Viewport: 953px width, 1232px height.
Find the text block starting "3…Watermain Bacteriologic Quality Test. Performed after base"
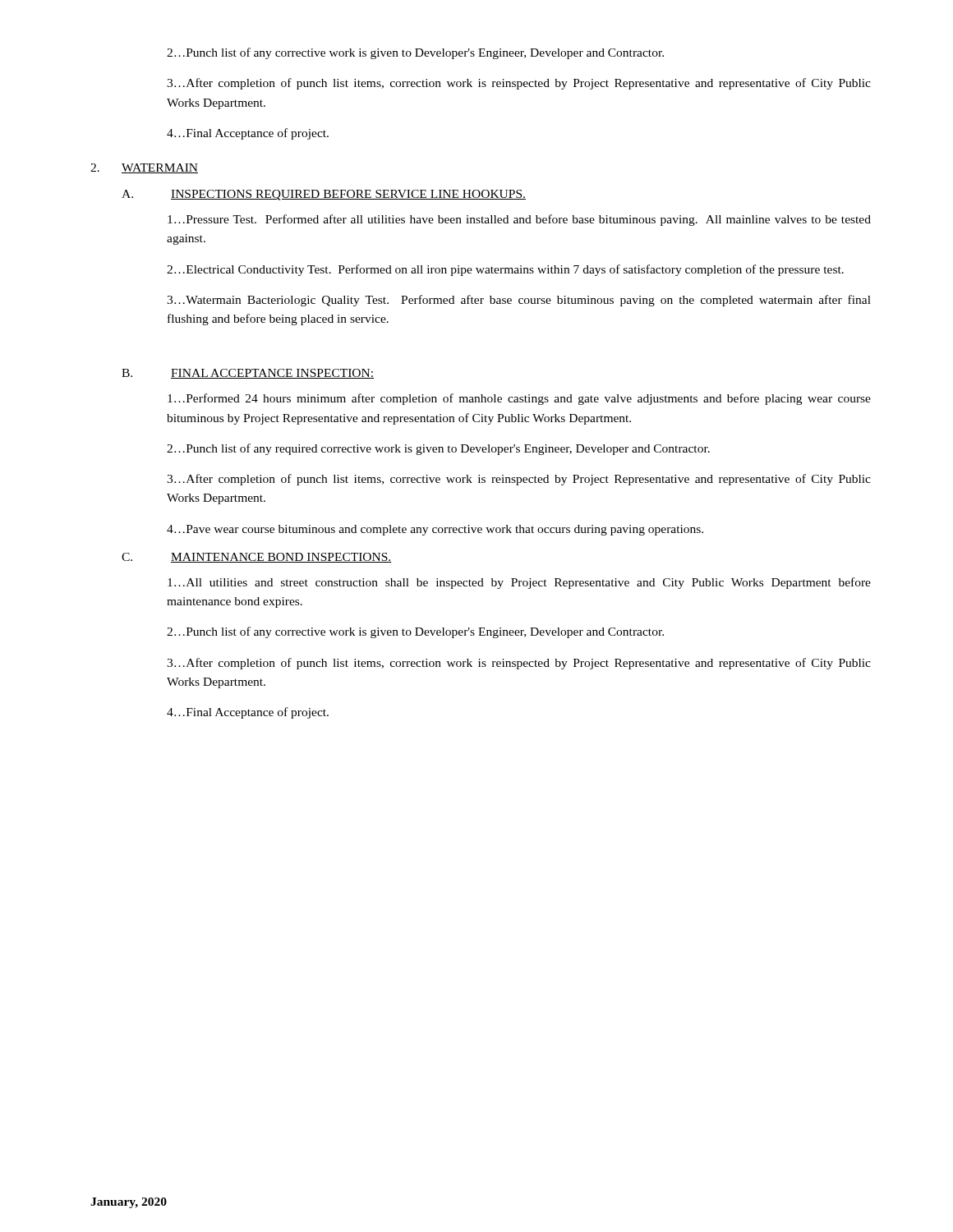click(x=519, y=309)
